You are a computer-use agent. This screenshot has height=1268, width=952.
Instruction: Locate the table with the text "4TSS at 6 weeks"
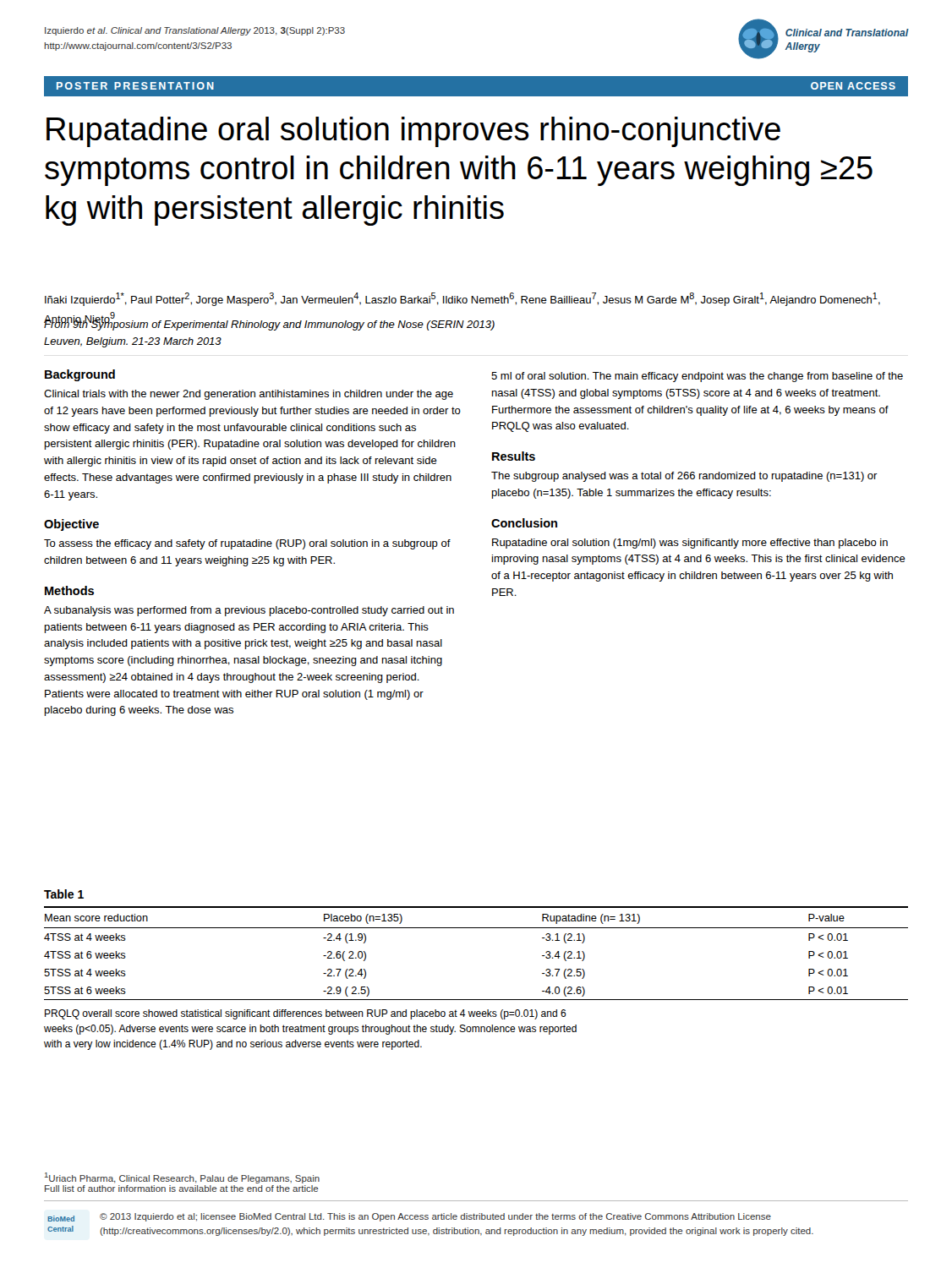pos(476,953)
